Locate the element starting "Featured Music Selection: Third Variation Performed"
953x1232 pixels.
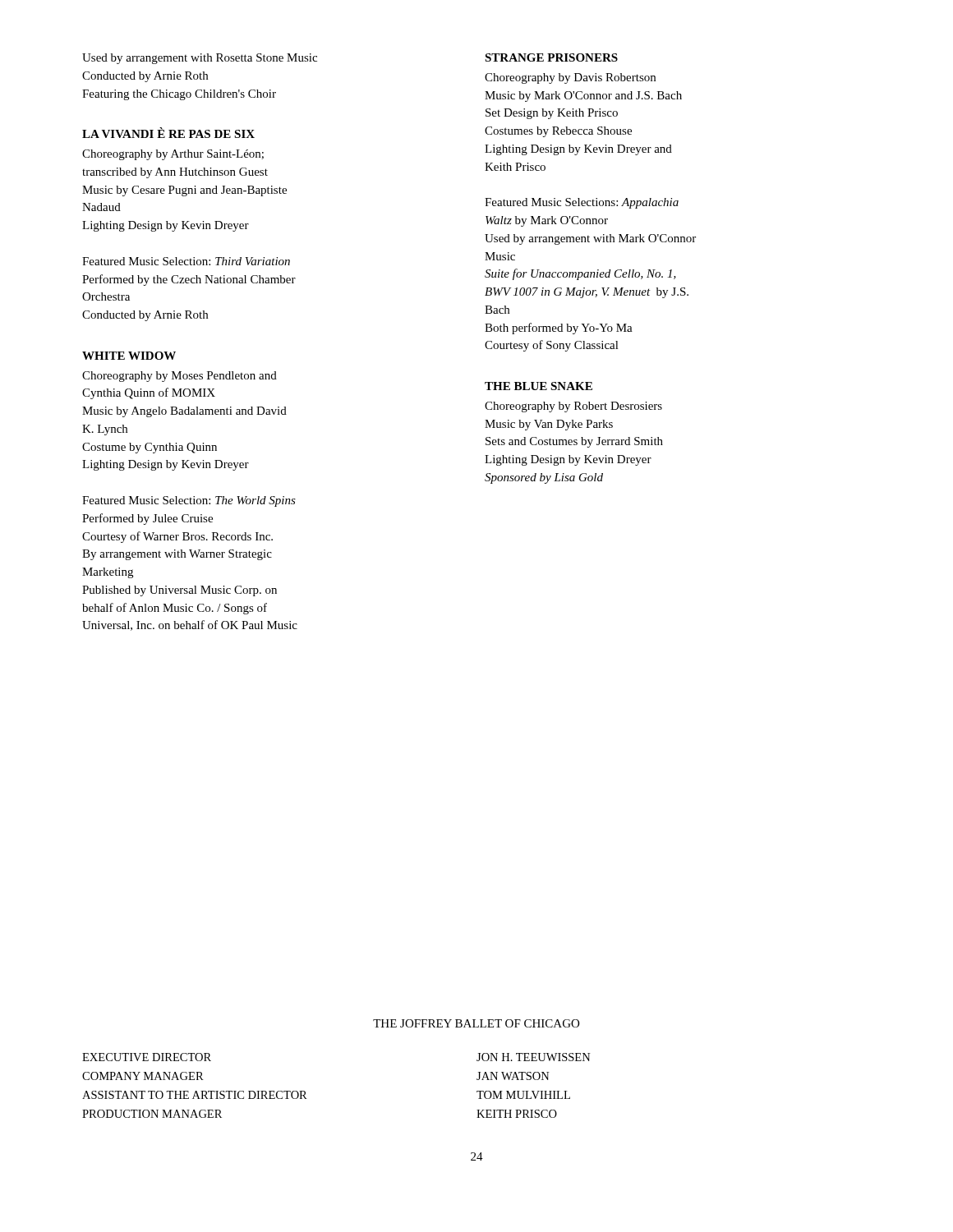tap(189, 288)
